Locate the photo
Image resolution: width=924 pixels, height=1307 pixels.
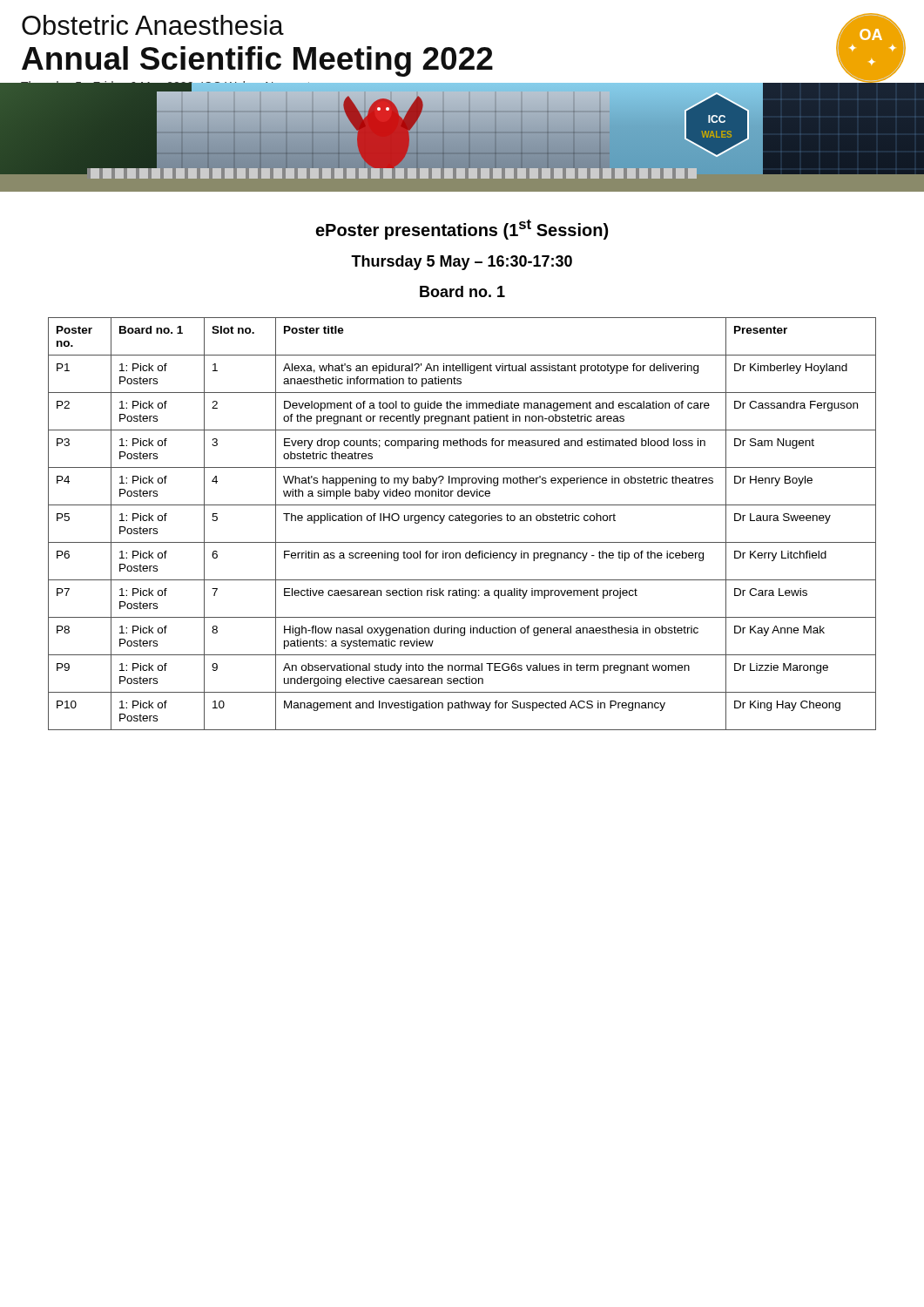pos(462,96)
